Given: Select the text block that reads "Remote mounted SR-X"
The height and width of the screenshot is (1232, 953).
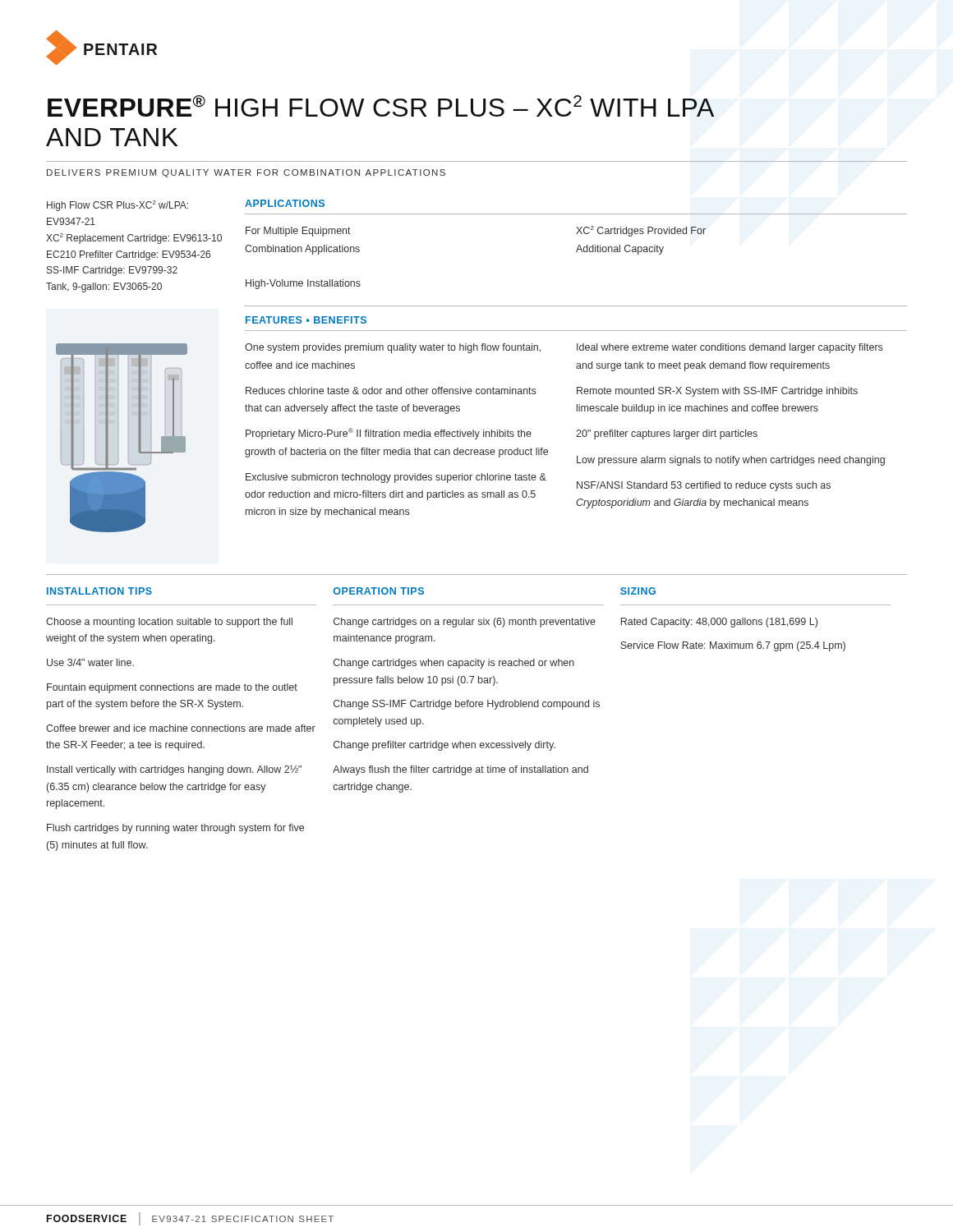Looking at the screenshot, I should (732, 400).
